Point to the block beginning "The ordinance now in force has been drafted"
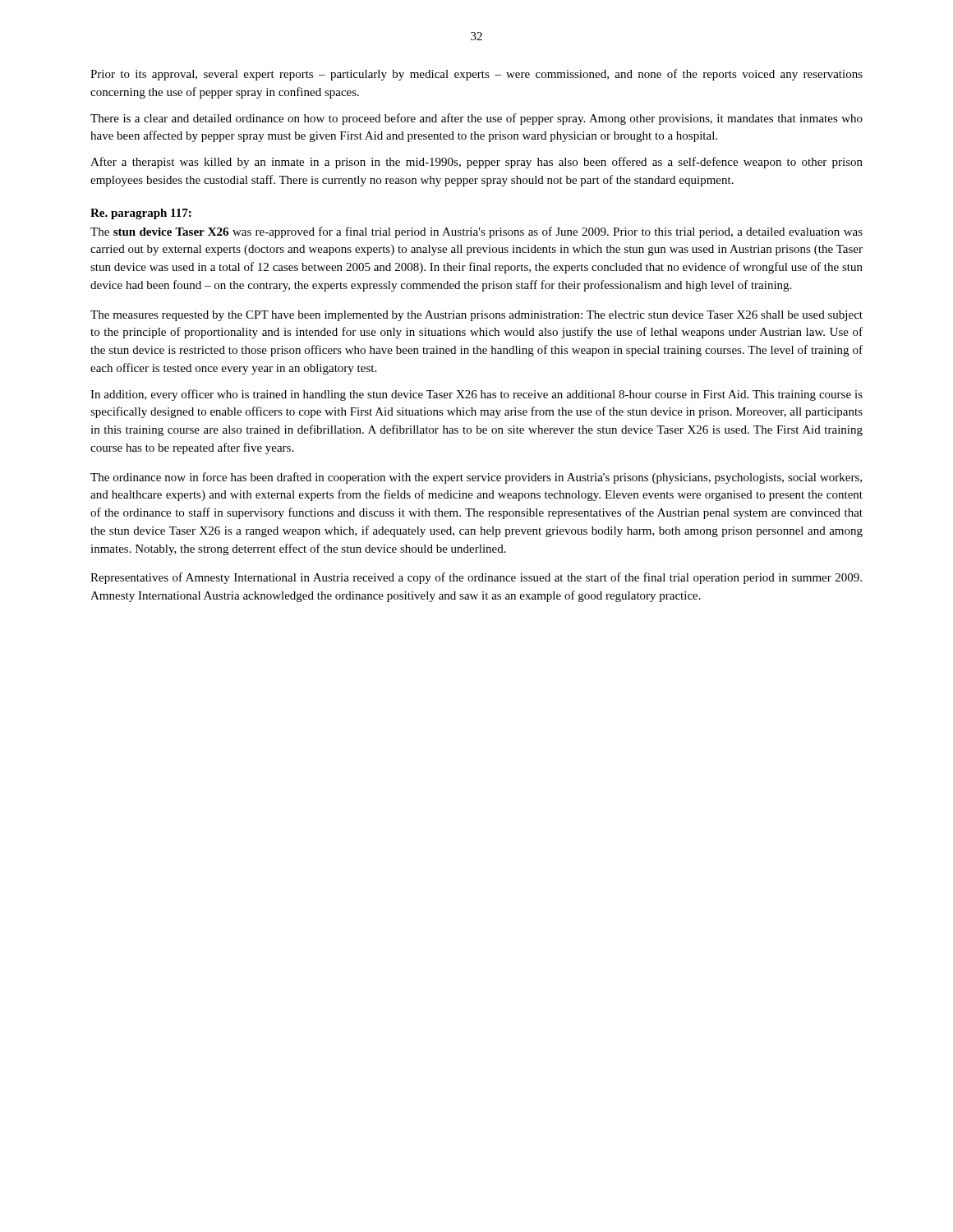Viewport: 953px width, 1232px height. [x=476, y=513]
